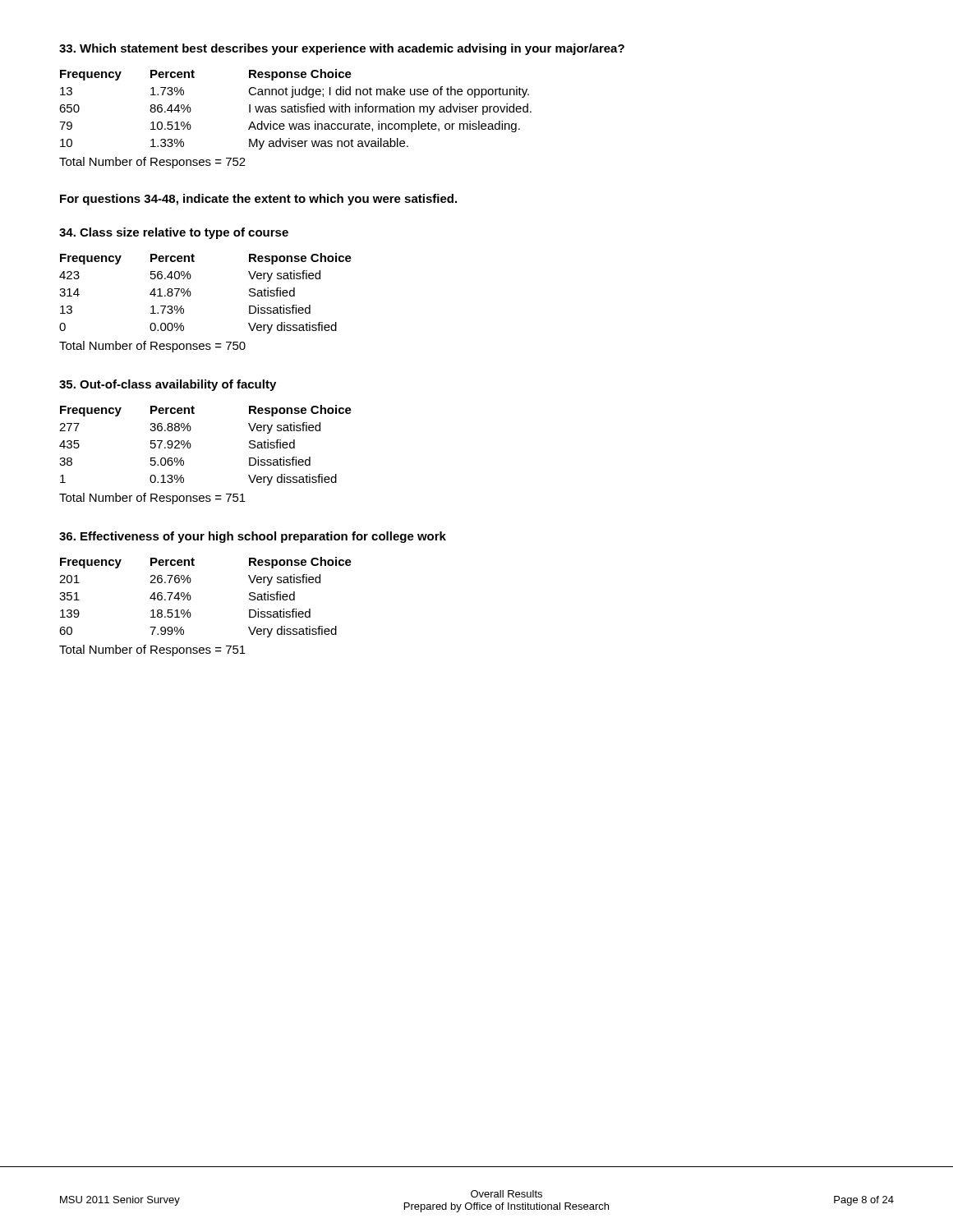Select the section header that says "33. Which statement best describes"
Viewport: 953px width, 1232px height.
[x=342, y=48]
